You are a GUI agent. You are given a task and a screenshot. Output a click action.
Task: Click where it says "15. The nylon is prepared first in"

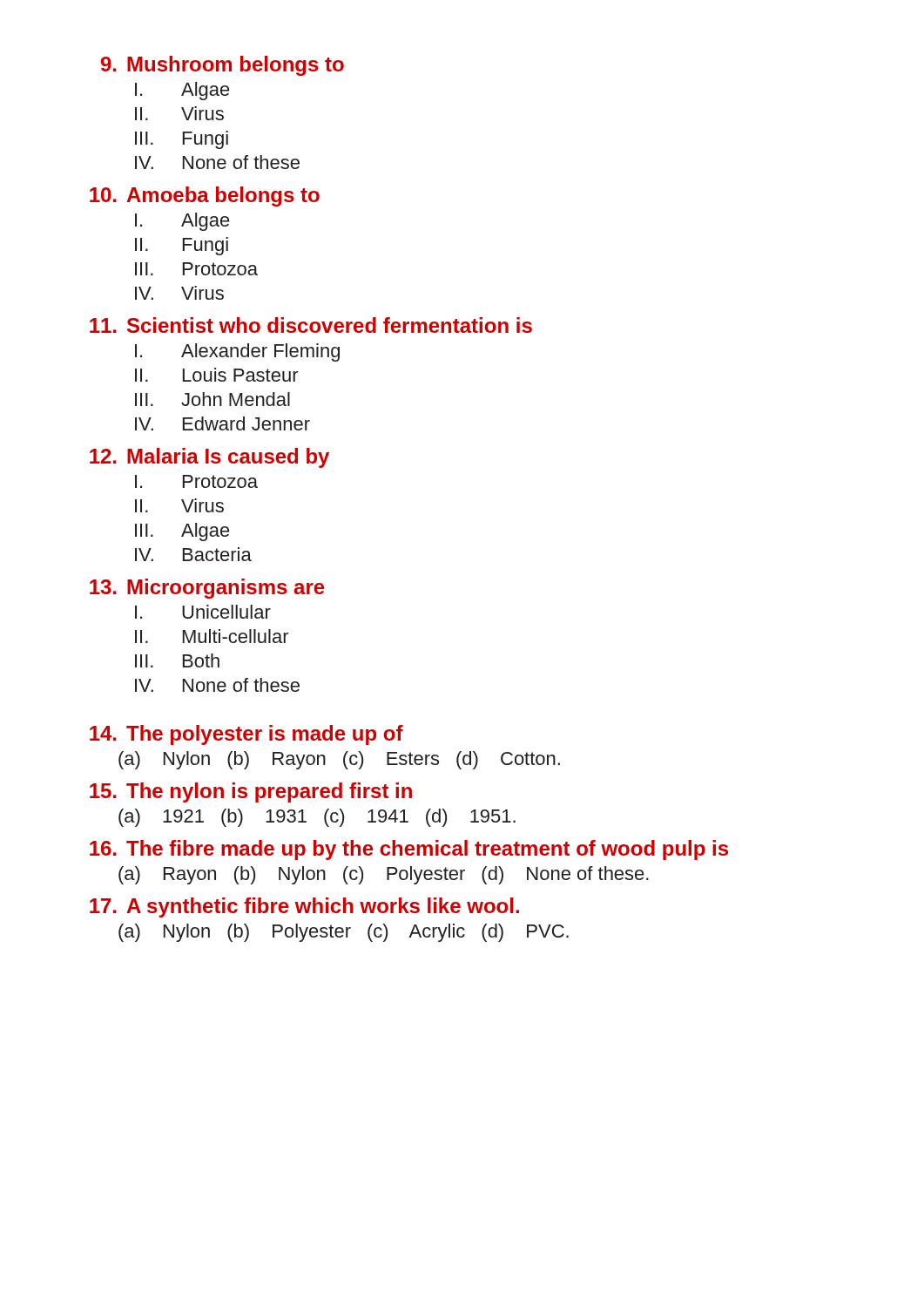pos(241,791)
